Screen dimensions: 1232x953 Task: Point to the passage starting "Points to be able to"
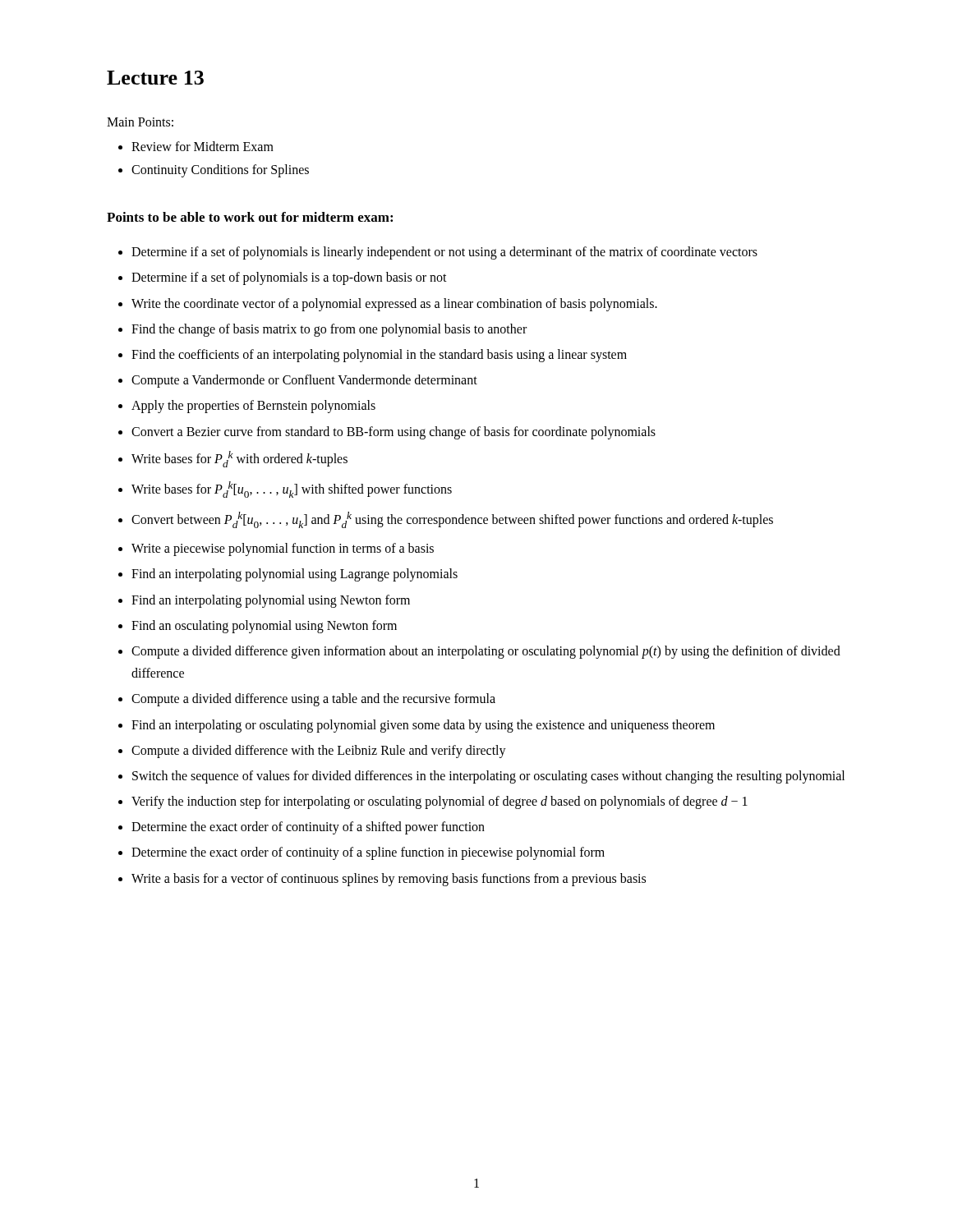250,217
